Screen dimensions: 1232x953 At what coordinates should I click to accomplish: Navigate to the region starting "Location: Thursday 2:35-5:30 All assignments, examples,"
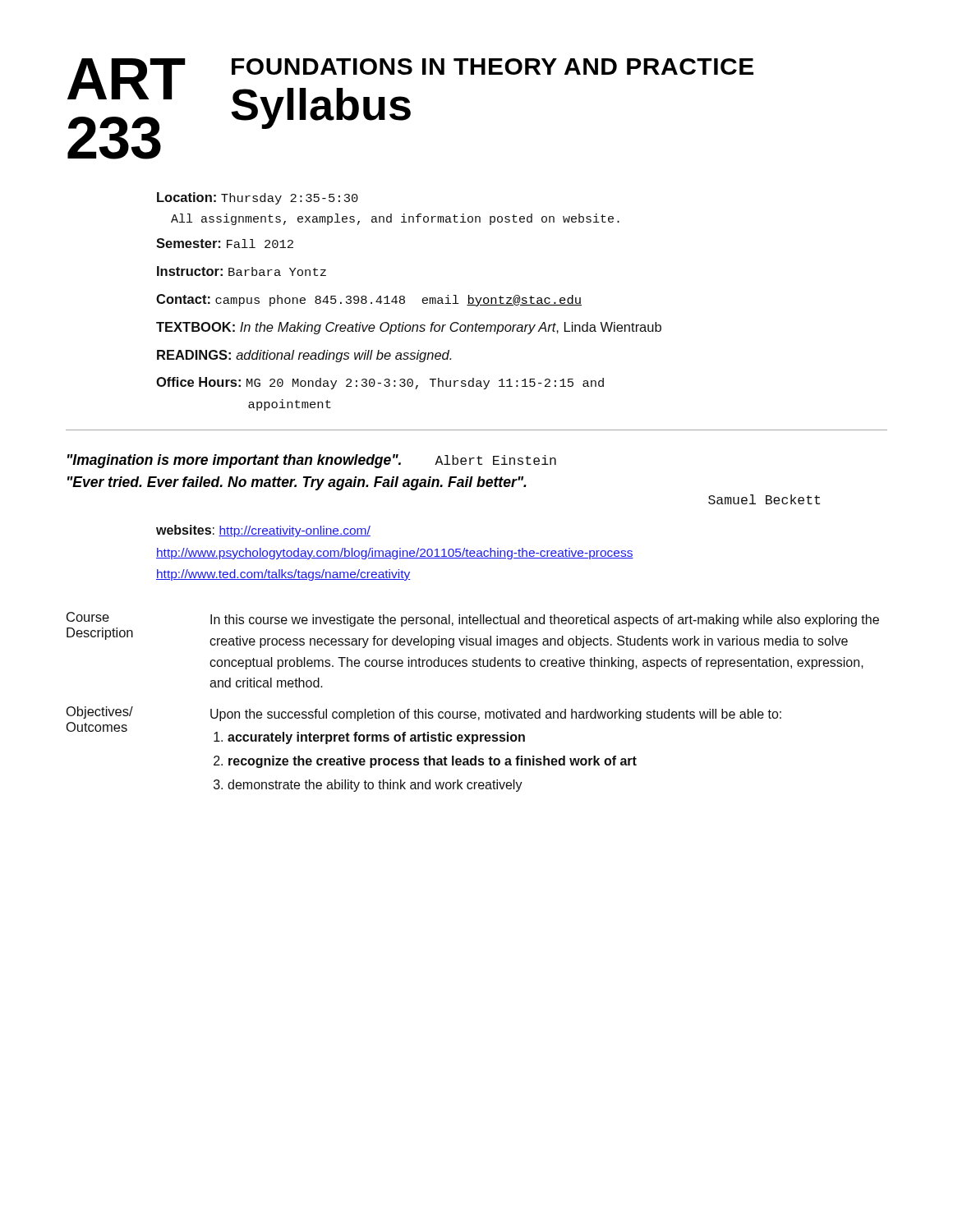pos(522,207)
